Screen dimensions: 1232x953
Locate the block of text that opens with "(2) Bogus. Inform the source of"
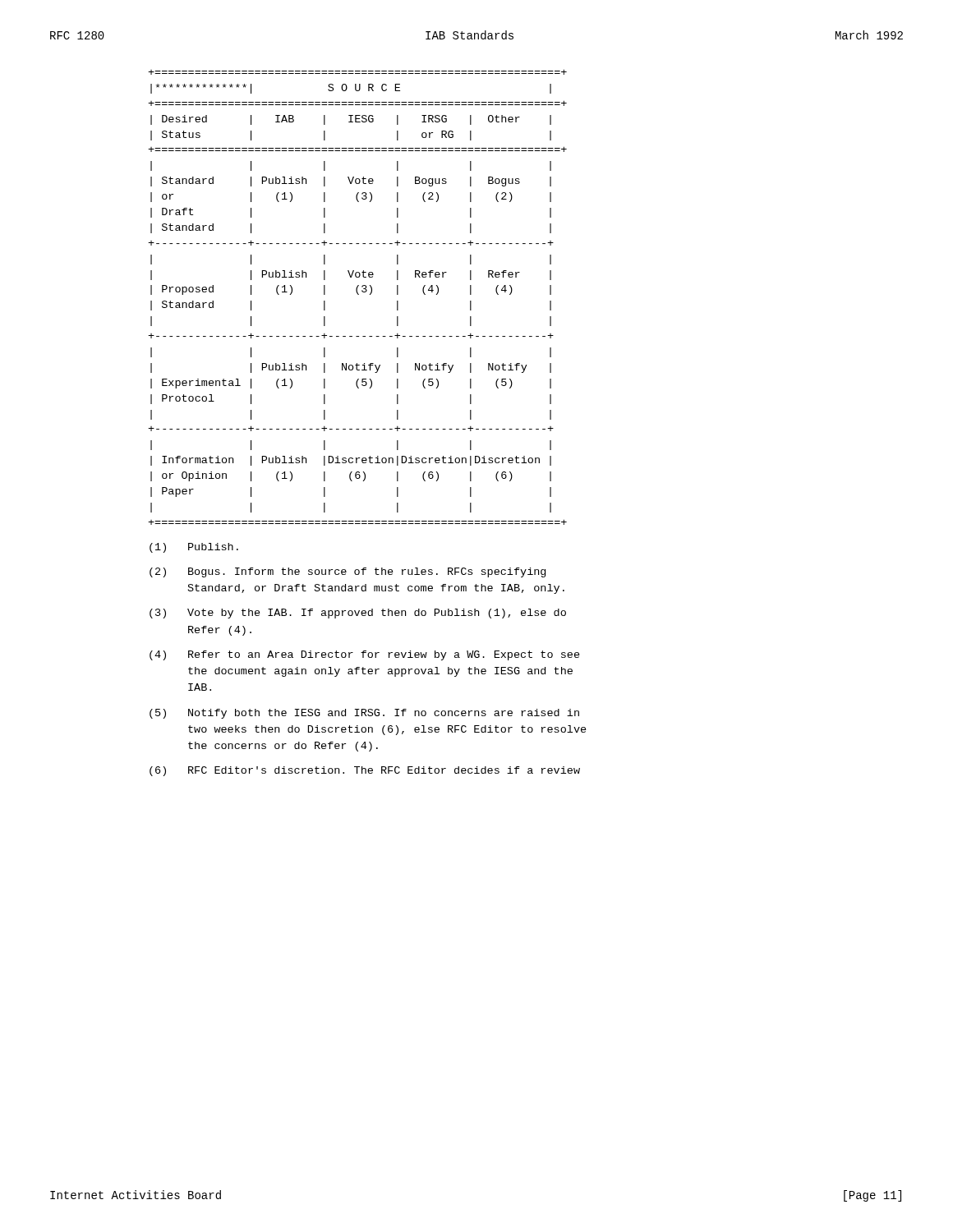point(476,581)
